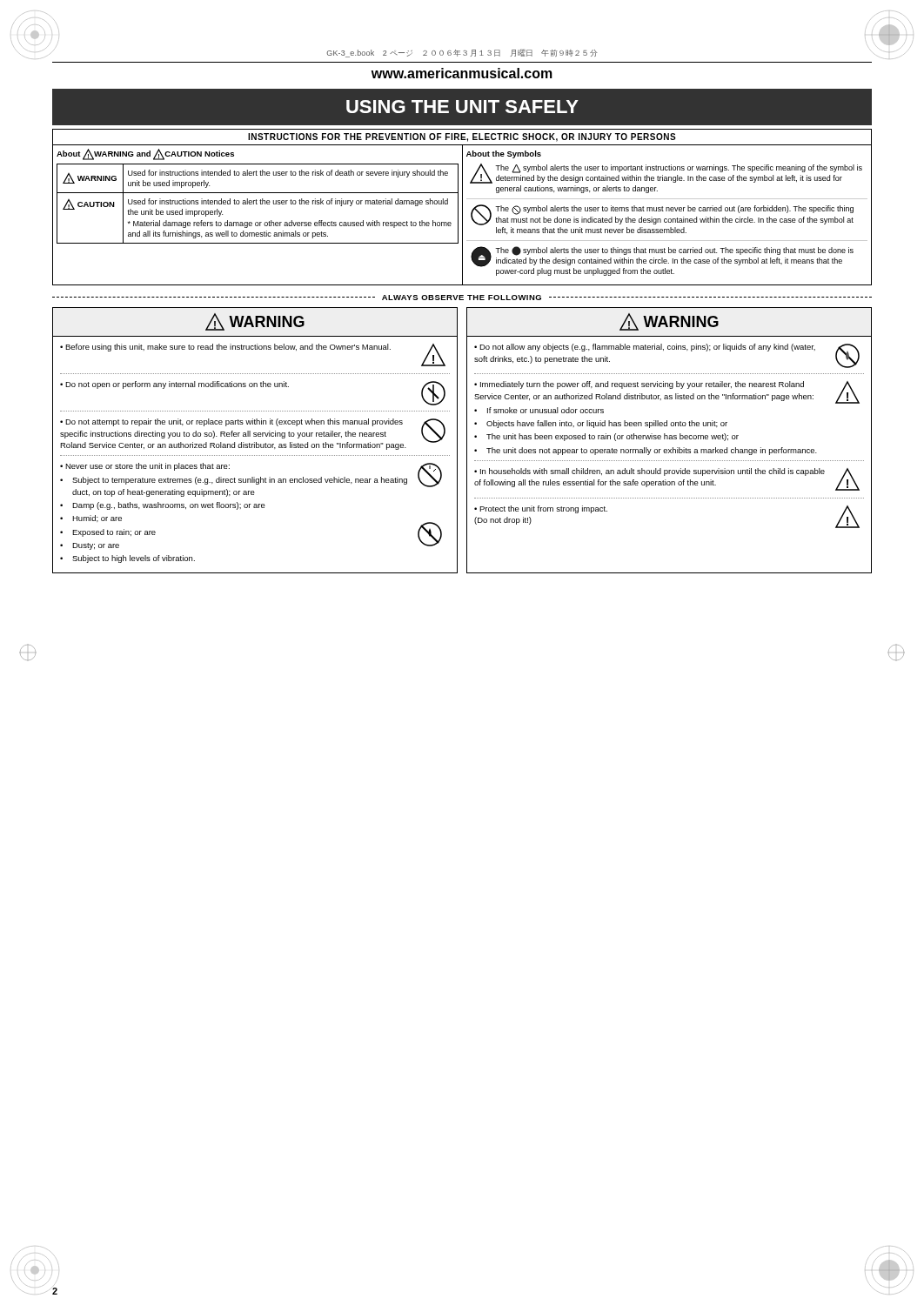
Task: Where is the section header that starts "INSTRUCTIONS FOR THE PREVENTION OF FIRE, ELECTRIC"?
Action: (x=462, y=137)
